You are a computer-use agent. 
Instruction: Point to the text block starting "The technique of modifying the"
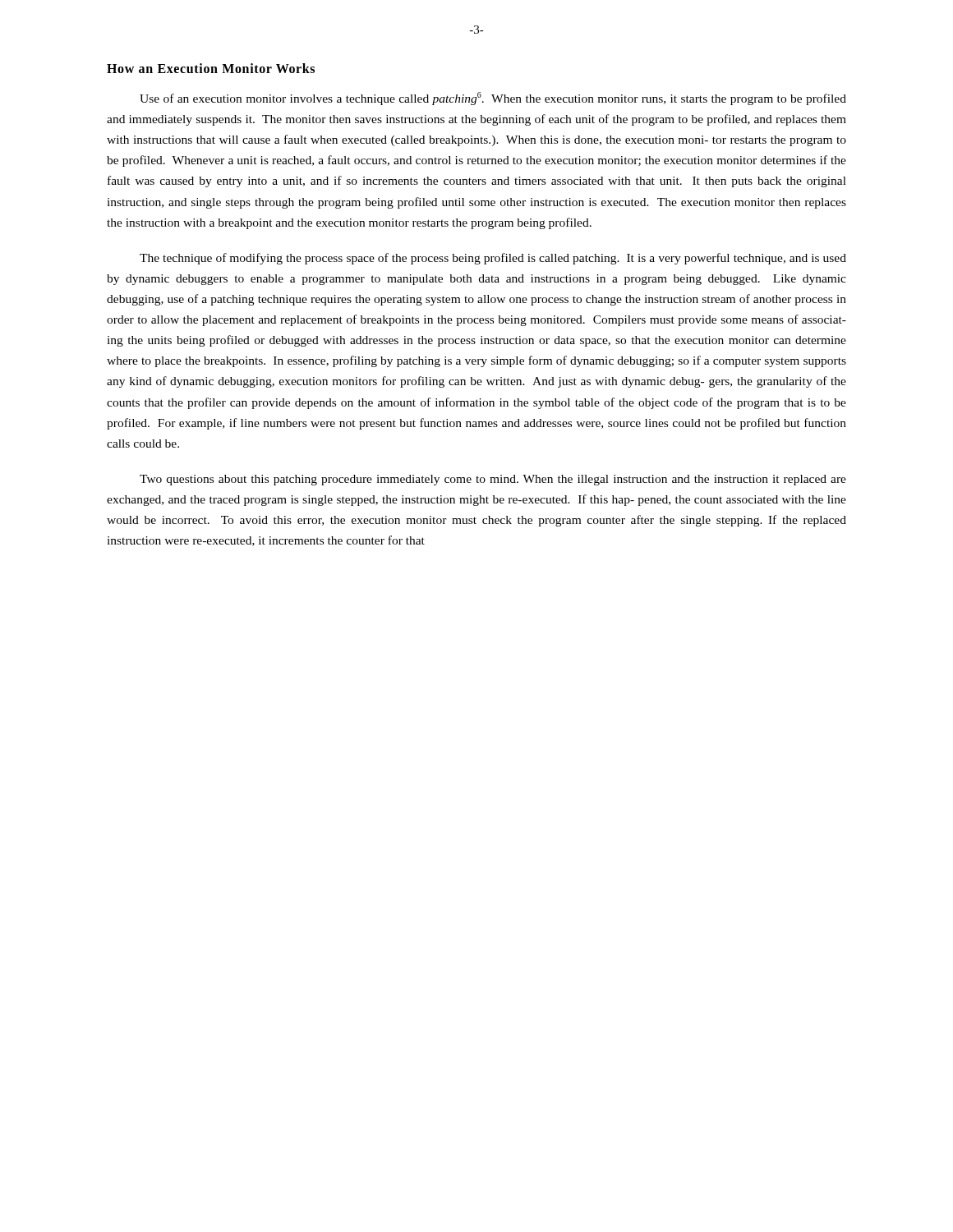pyautogui.click(x=476, y=350)
